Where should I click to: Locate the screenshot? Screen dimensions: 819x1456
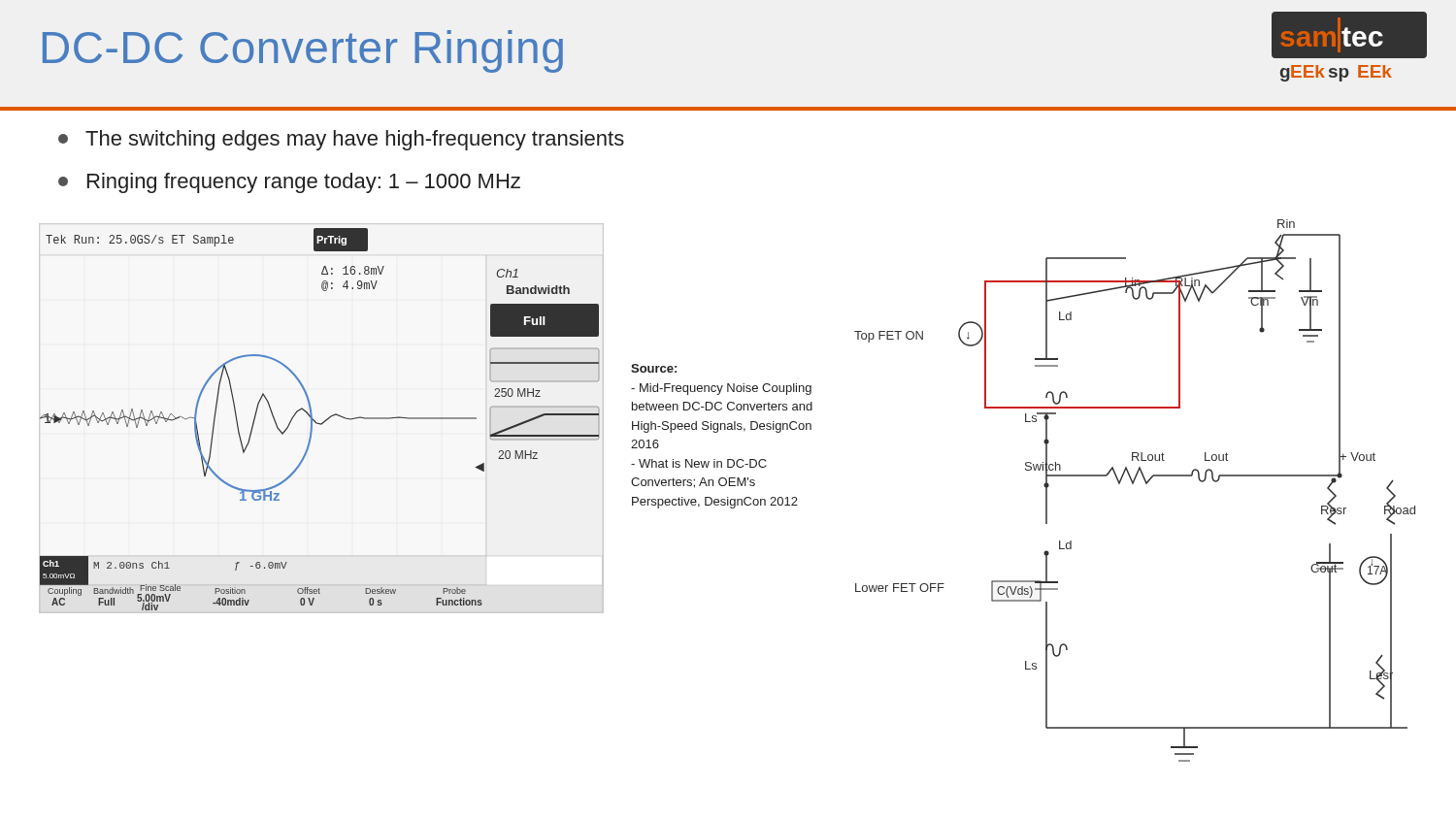321,418
